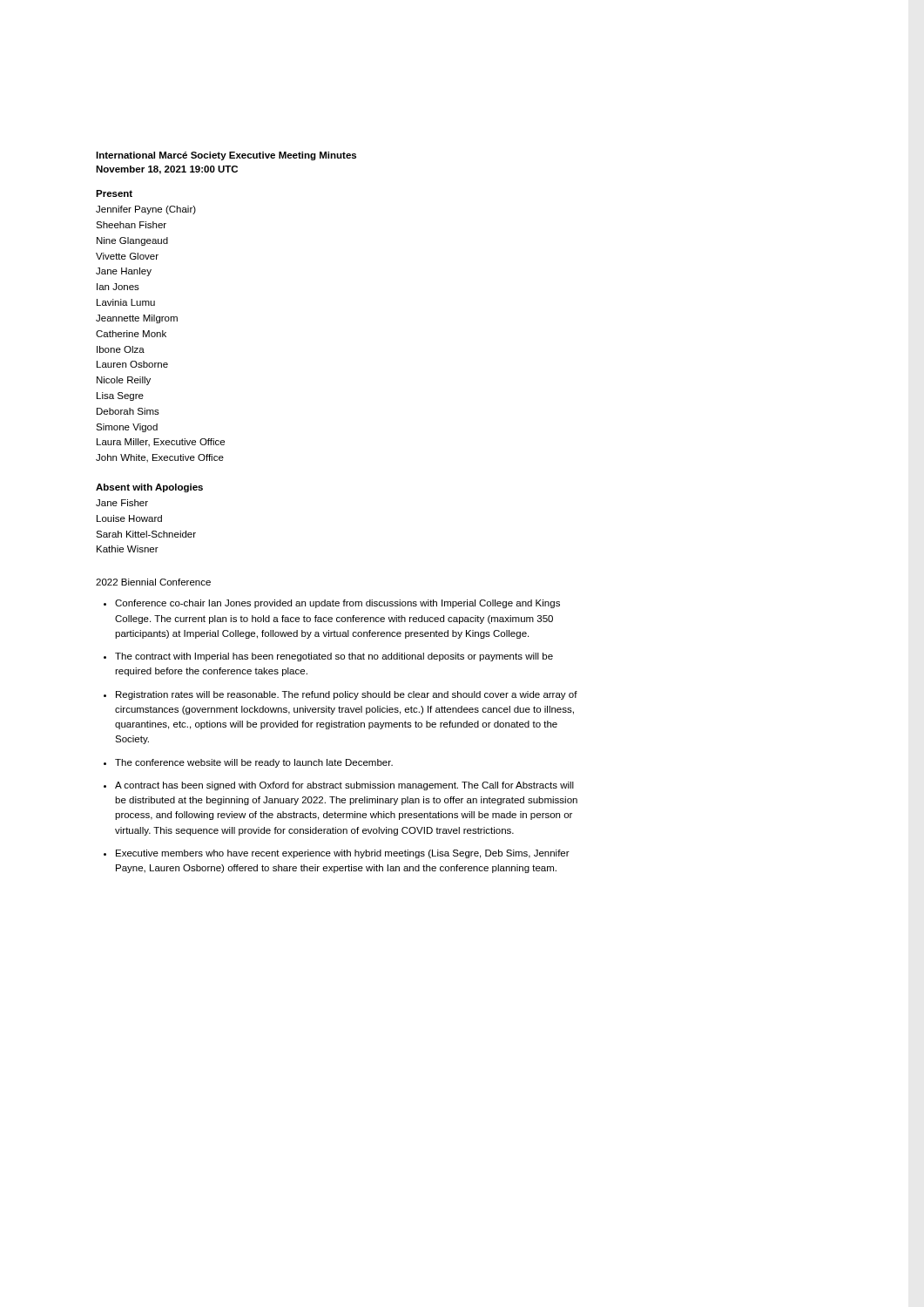Click on the text with the text "2022 Biennial Conference"
The image size is (924, 1307).
[x=153, y=582]
